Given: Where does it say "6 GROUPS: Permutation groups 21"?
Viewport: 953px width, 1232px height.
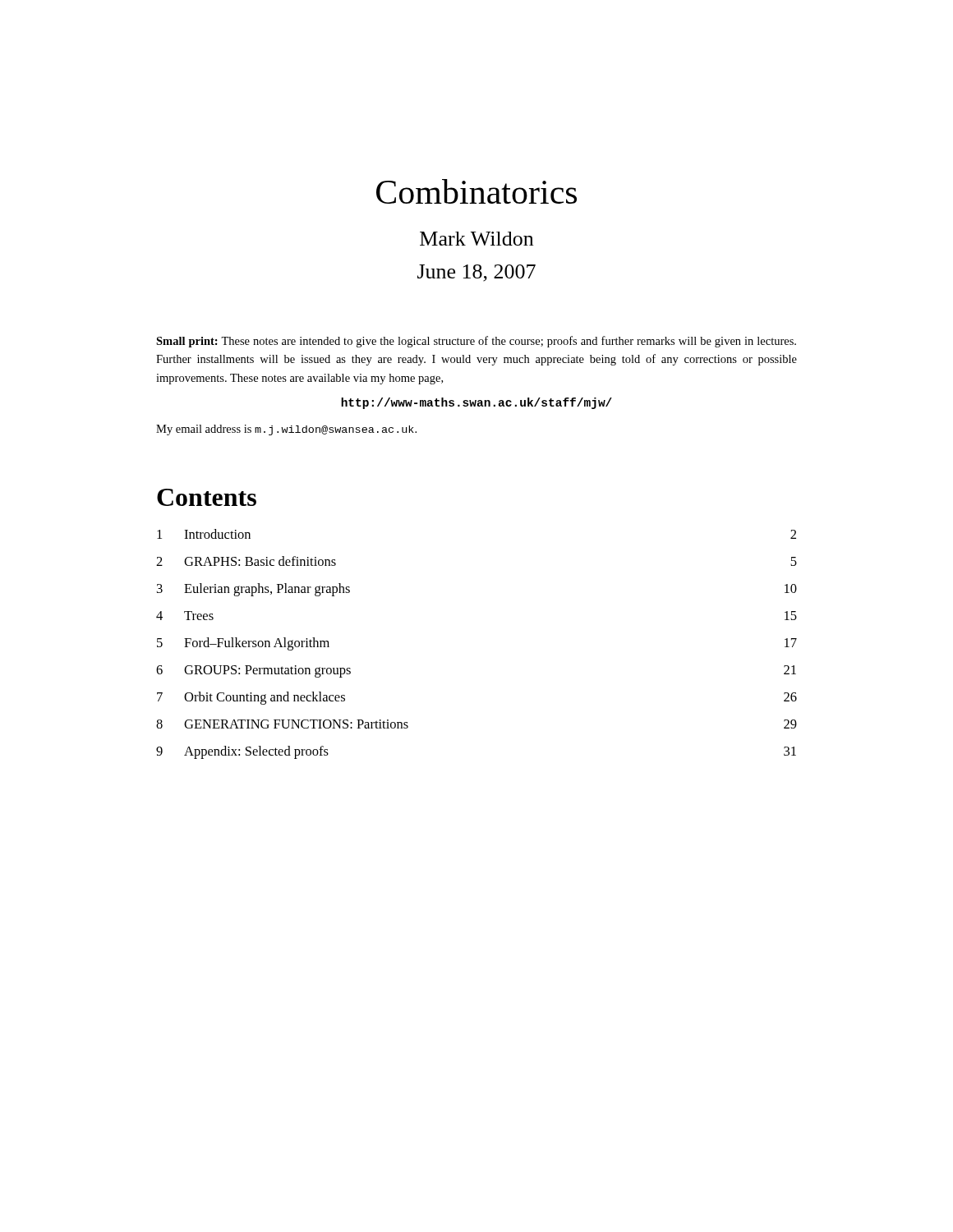Looking at the screenshot, I should pos(259,671).
